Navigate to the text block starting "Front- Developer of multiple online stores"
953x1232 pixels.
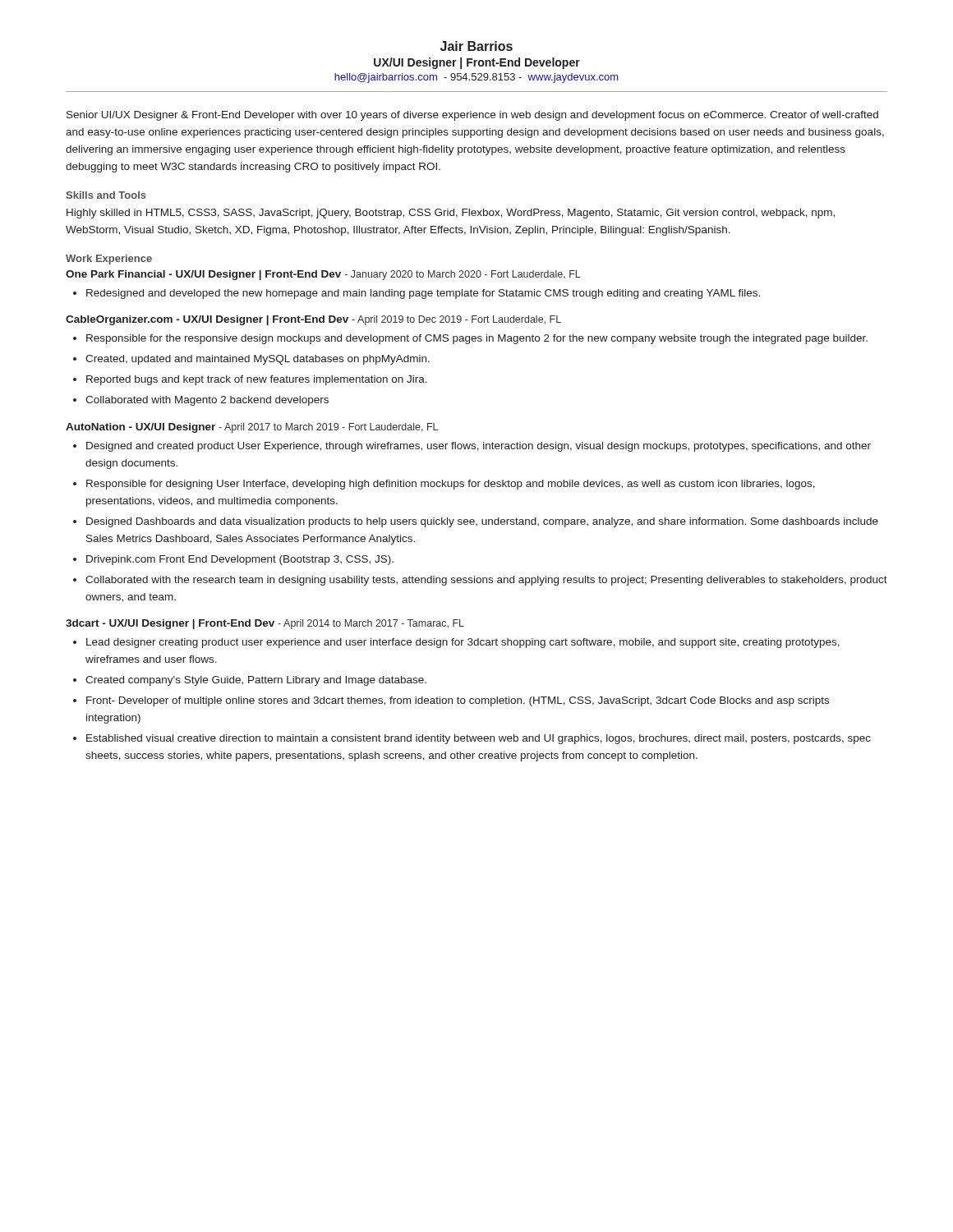click(457, 709)
